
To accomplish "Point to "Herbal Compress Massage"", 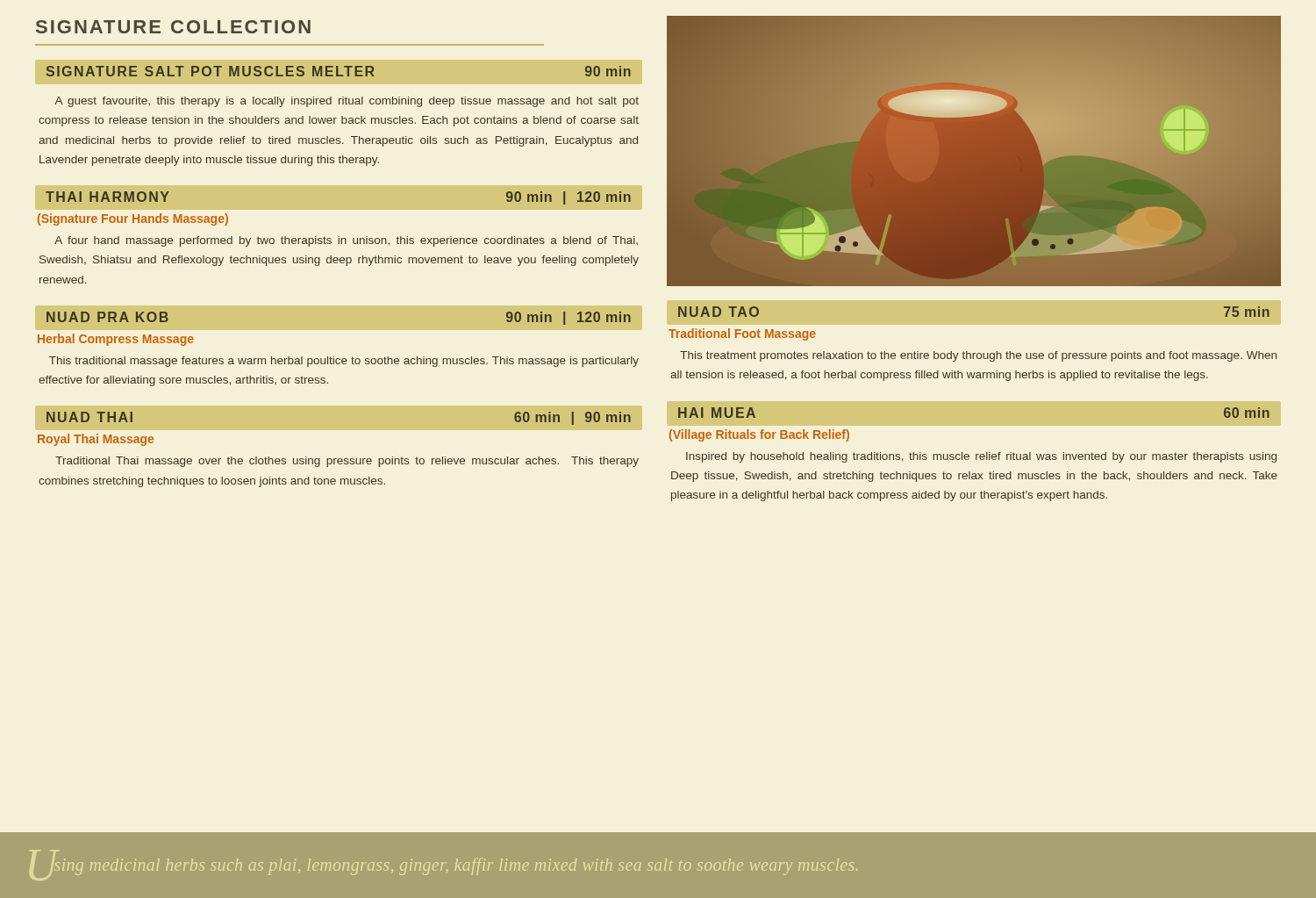I will [115, 339].
